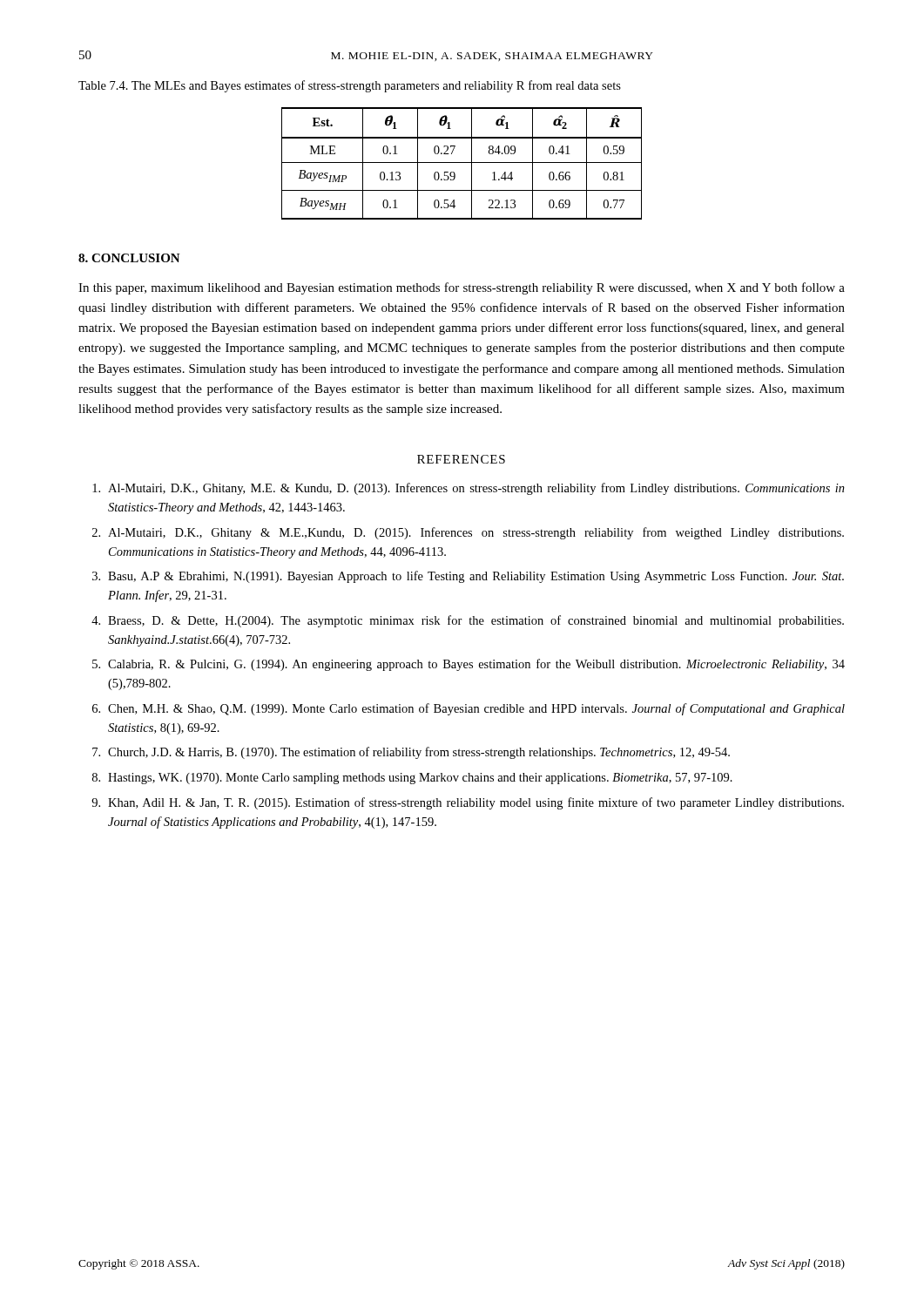Viewport: 924px width, 1307px height.
Task: Navigate to the region starting "6. Chen, M.H. & Shao,"
Action: point(462,719)
